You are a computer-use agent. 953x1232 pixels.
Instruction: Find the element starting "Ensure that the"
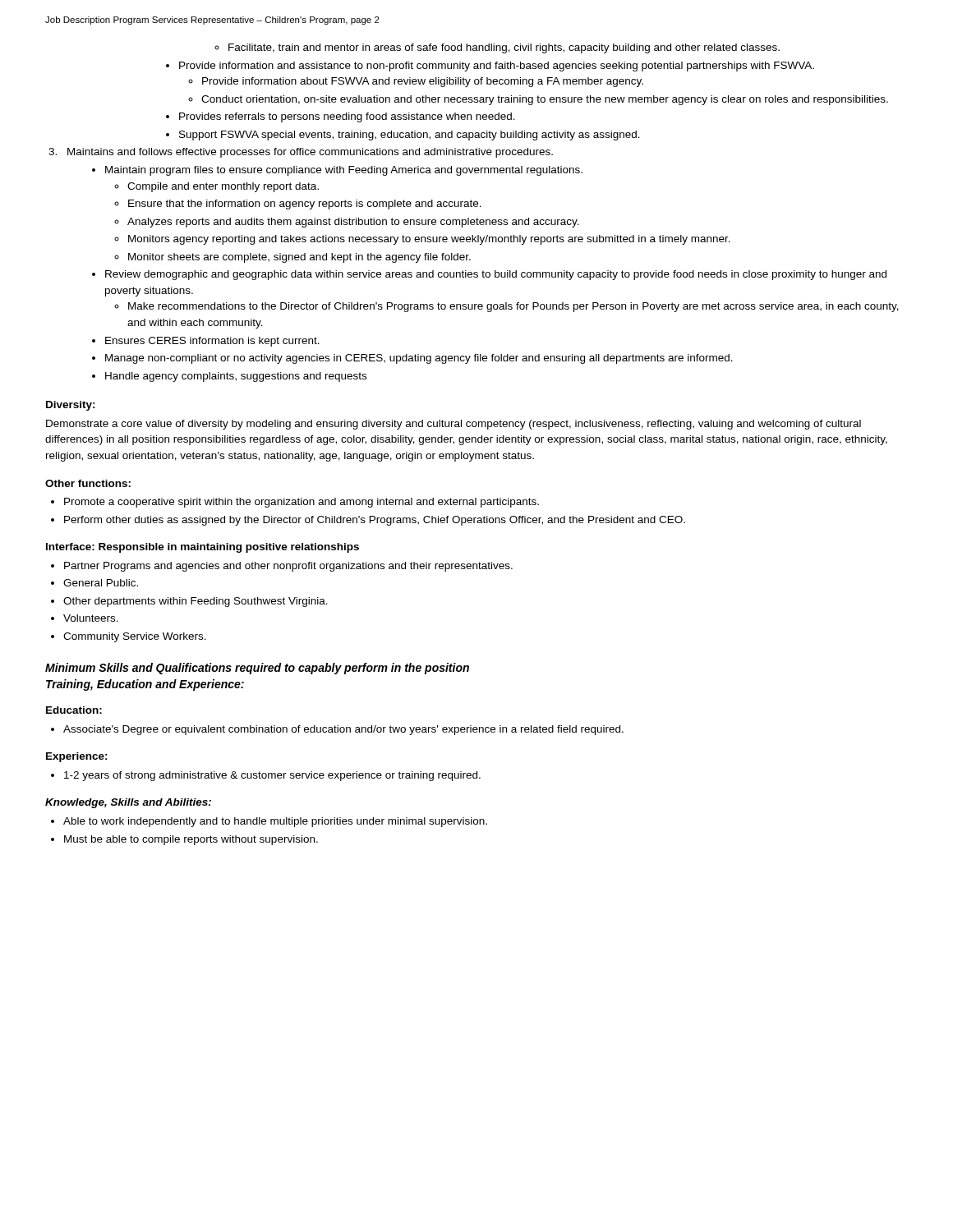point(305,203)
